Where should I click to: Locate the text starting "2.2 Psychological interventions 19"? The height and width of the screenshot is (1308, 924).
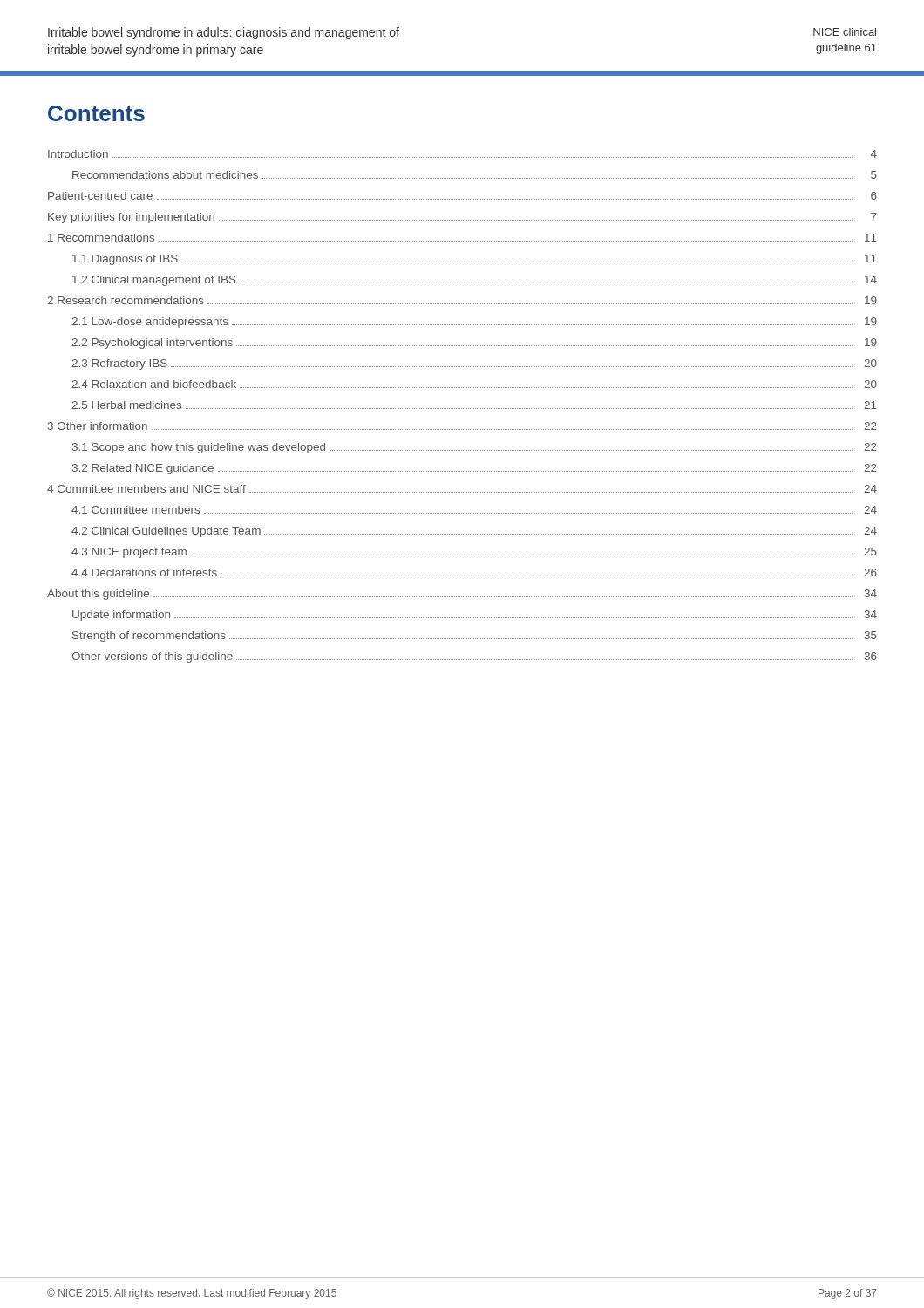474,342
